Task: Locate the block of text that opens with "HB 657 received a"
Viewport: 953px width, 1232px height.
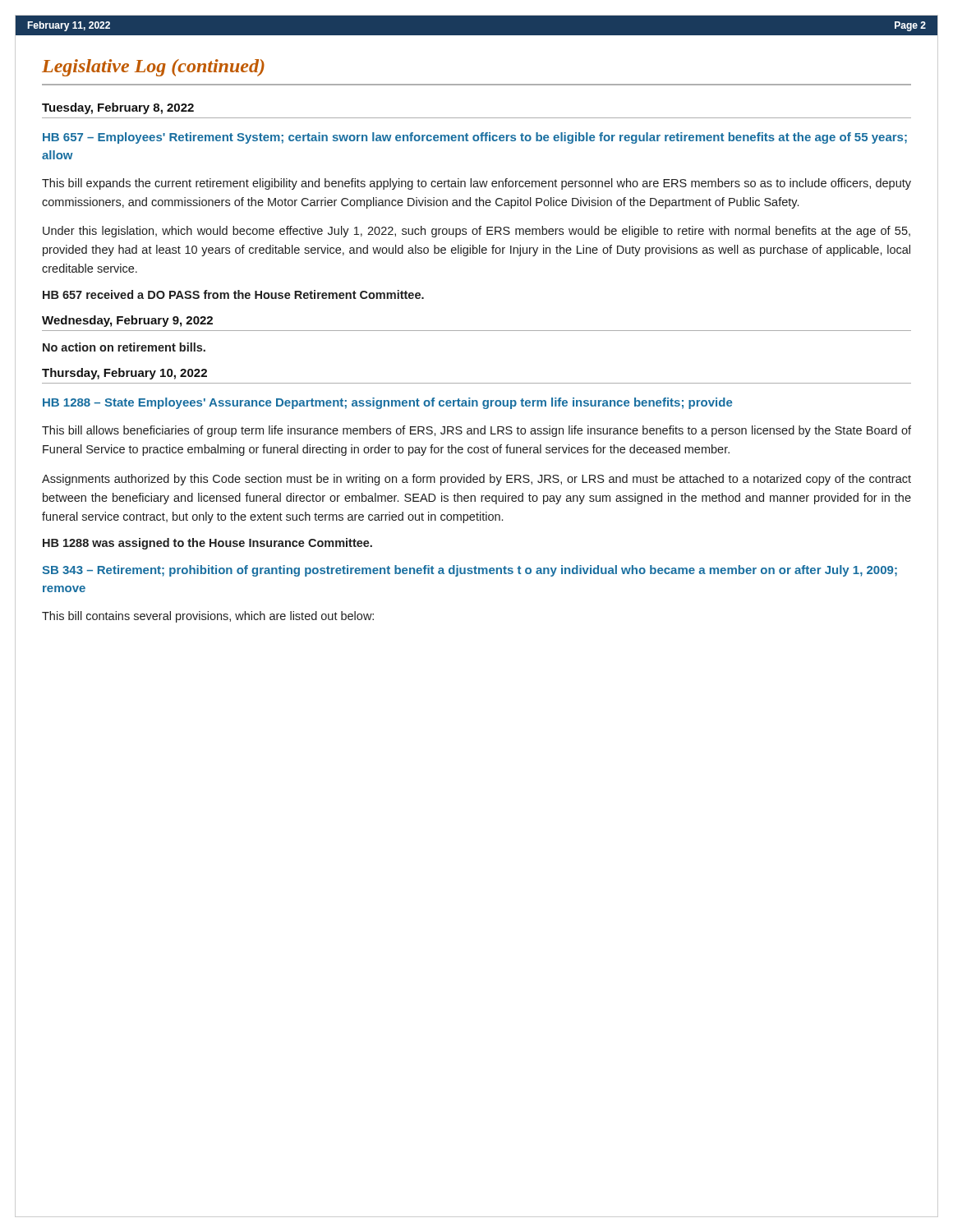Action: [x=233, y=295]
